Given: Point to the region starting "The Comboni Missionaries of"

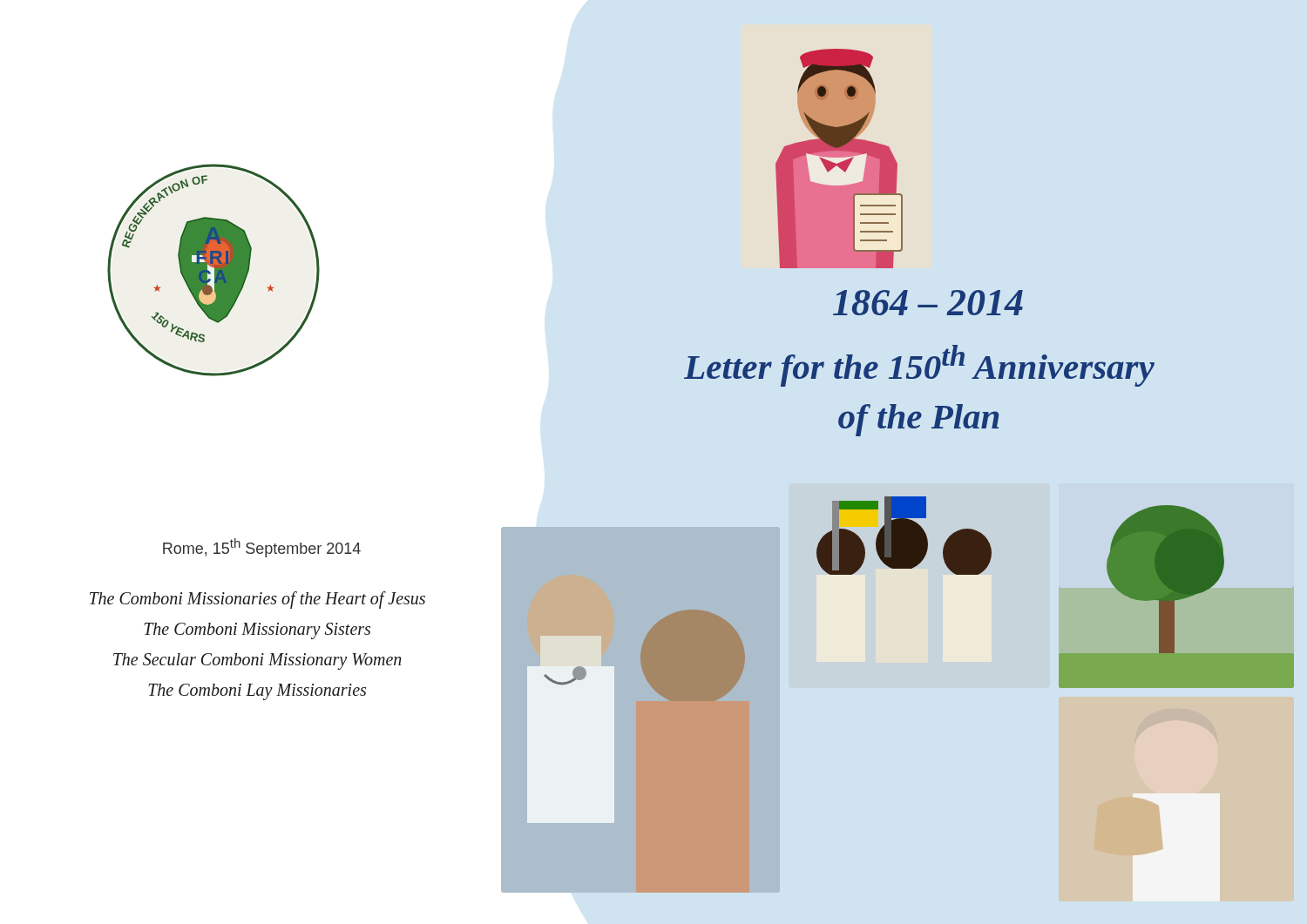Looking at the screenshot, I should pyautogui.click(x=257, y=644).
